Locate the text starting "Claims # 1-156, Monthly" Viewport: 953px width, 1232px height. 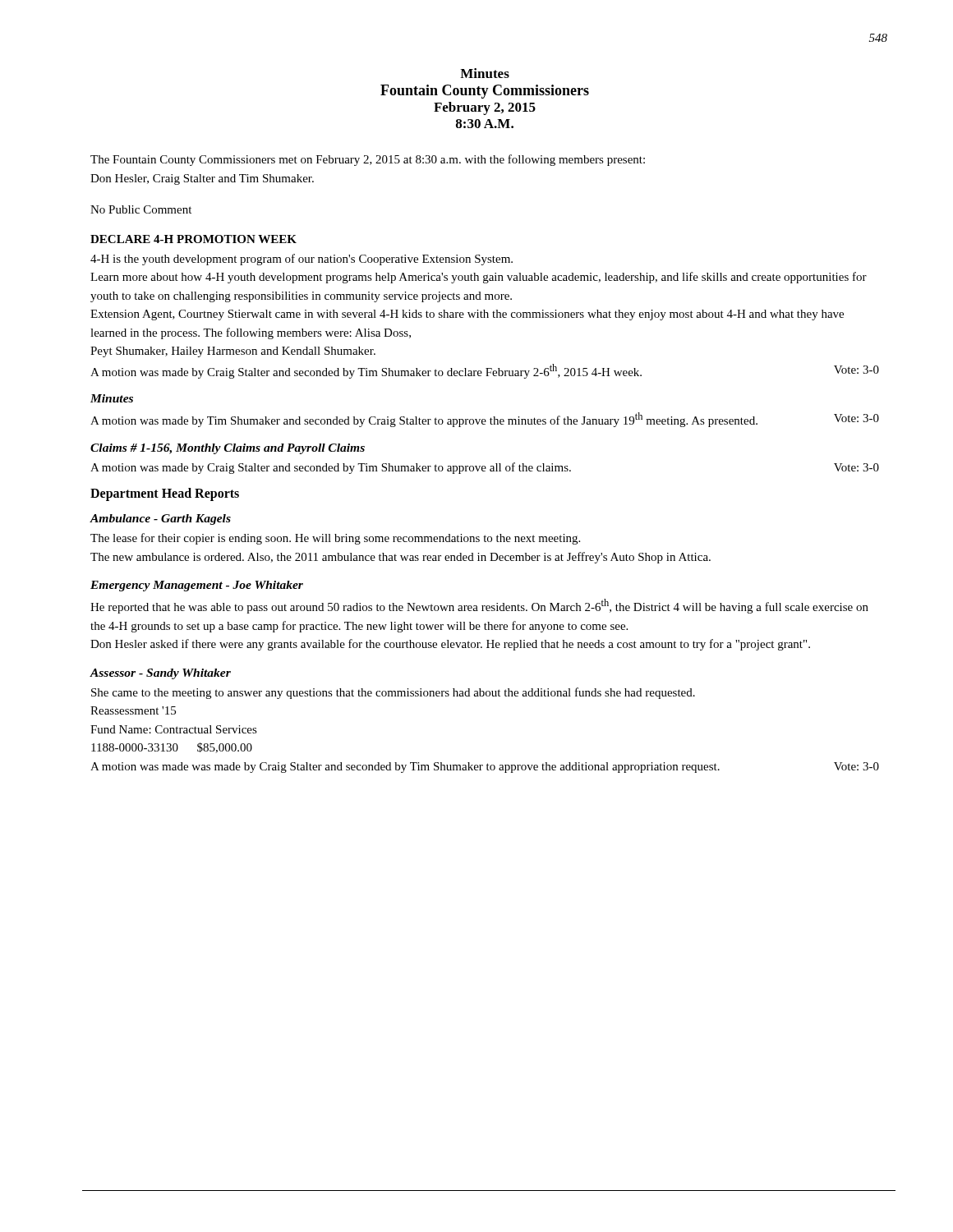[x=228, y=447]
